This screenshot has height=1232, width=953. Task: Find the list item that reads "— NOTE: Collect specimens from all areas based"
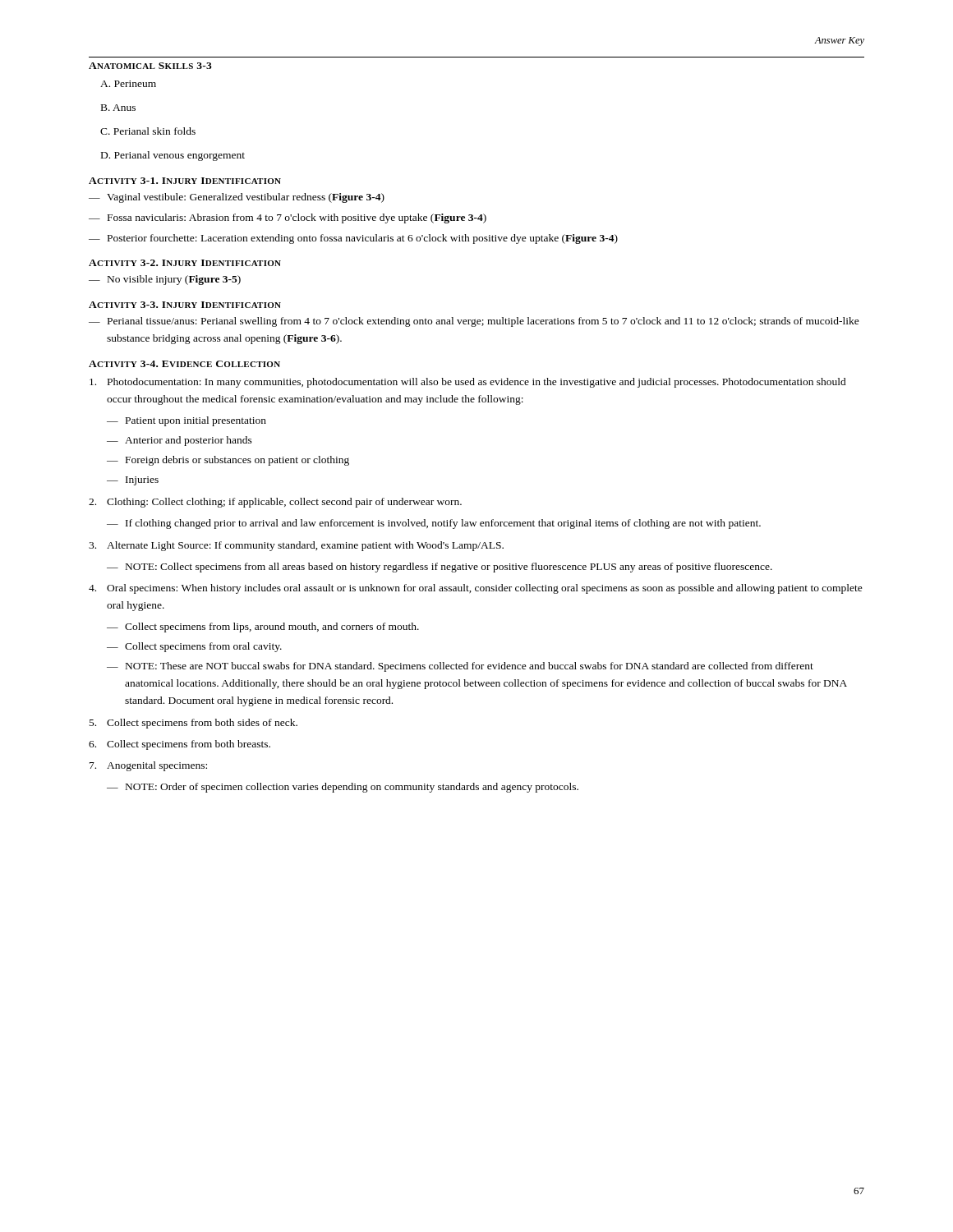486,567
